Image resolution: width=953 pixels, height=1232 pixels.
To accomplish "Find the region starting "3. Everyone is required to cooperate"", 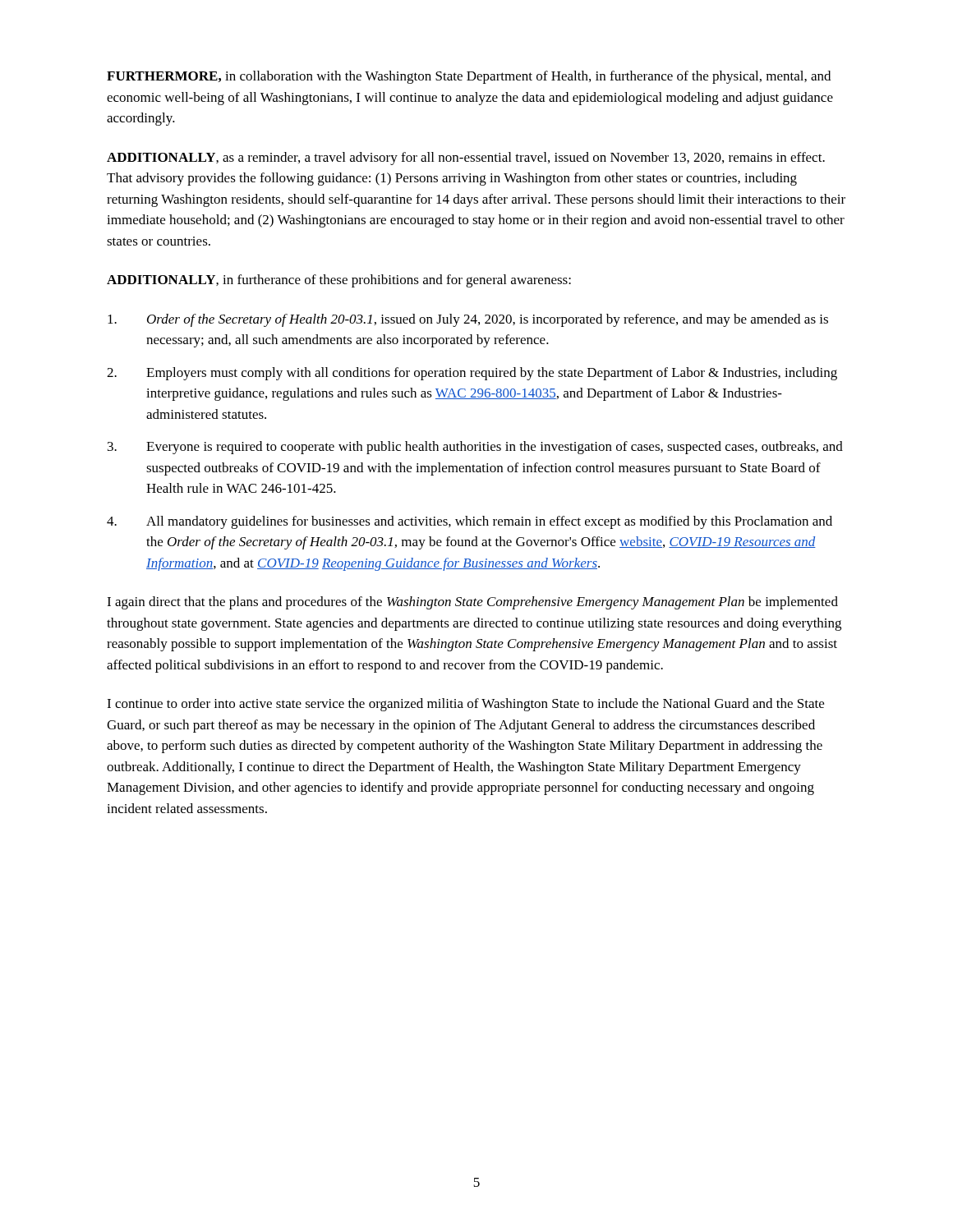I will point(476,468).
